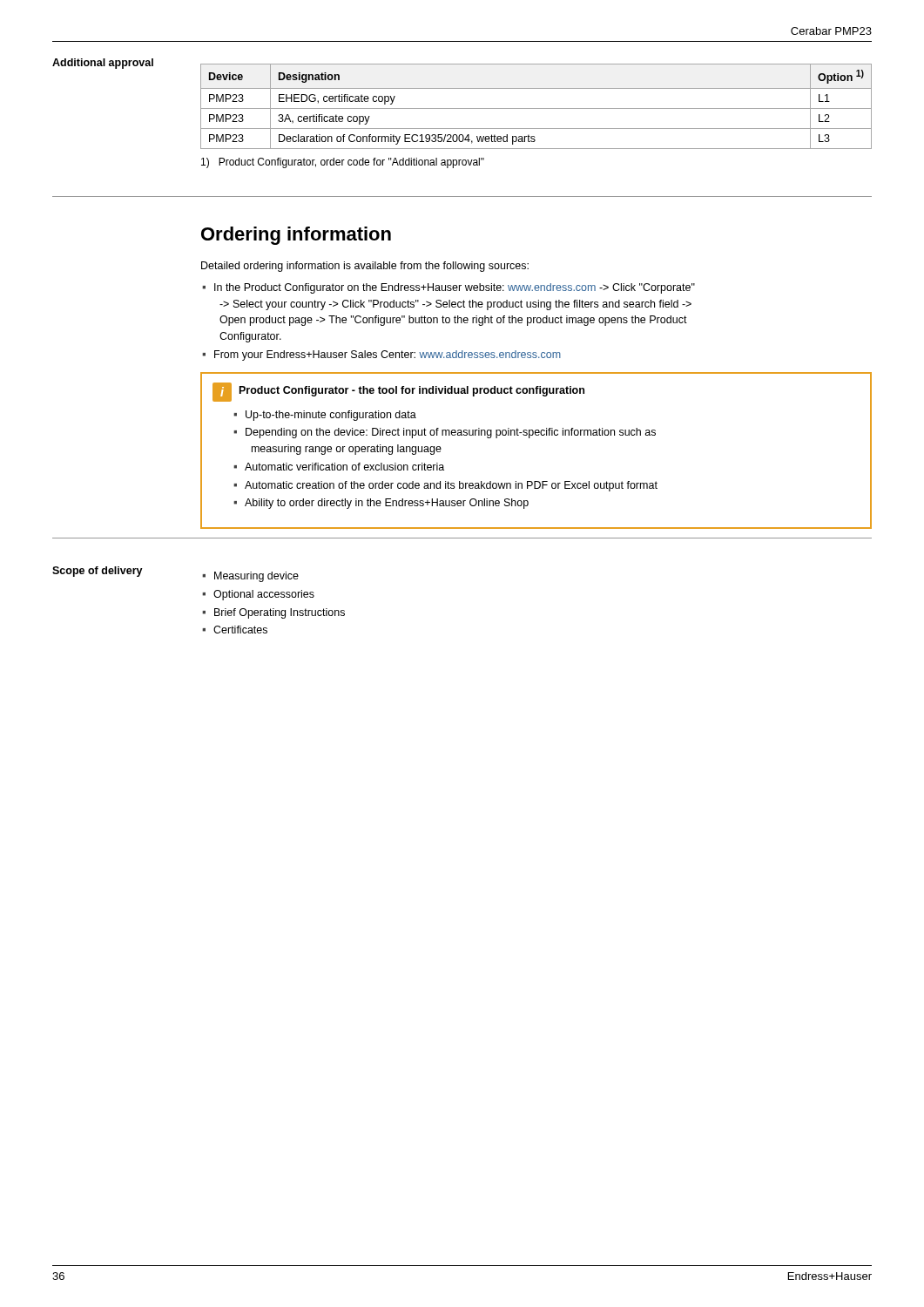The image size is (924, 1307).
Task: Navigate to the text starting "Depending on the device: Direct"
Action: pos(546,441)
